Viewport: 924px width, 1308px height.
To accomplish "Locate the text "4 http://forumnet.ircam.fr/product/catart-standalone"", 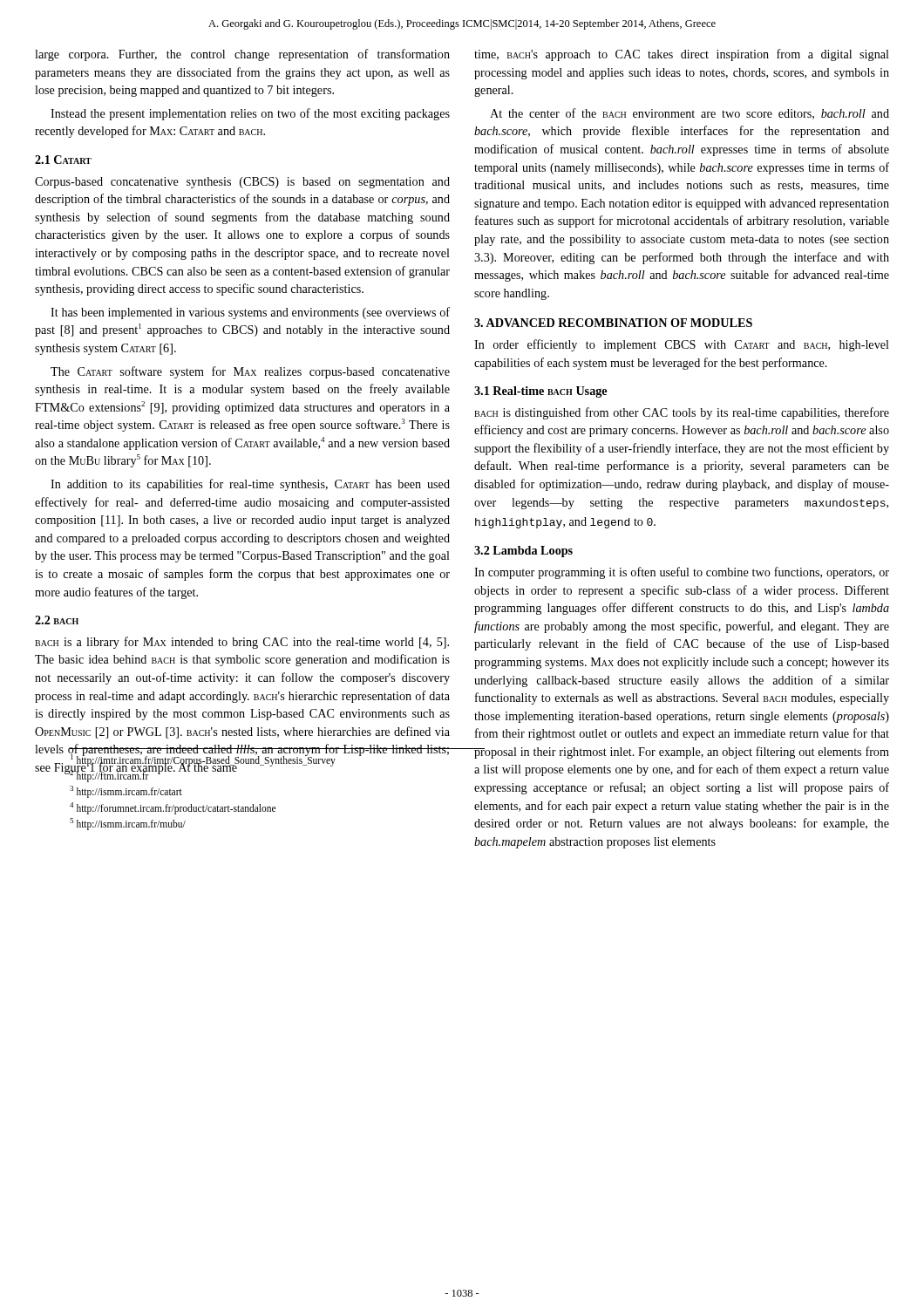I will pyautogui.click(x=173, y=807).
